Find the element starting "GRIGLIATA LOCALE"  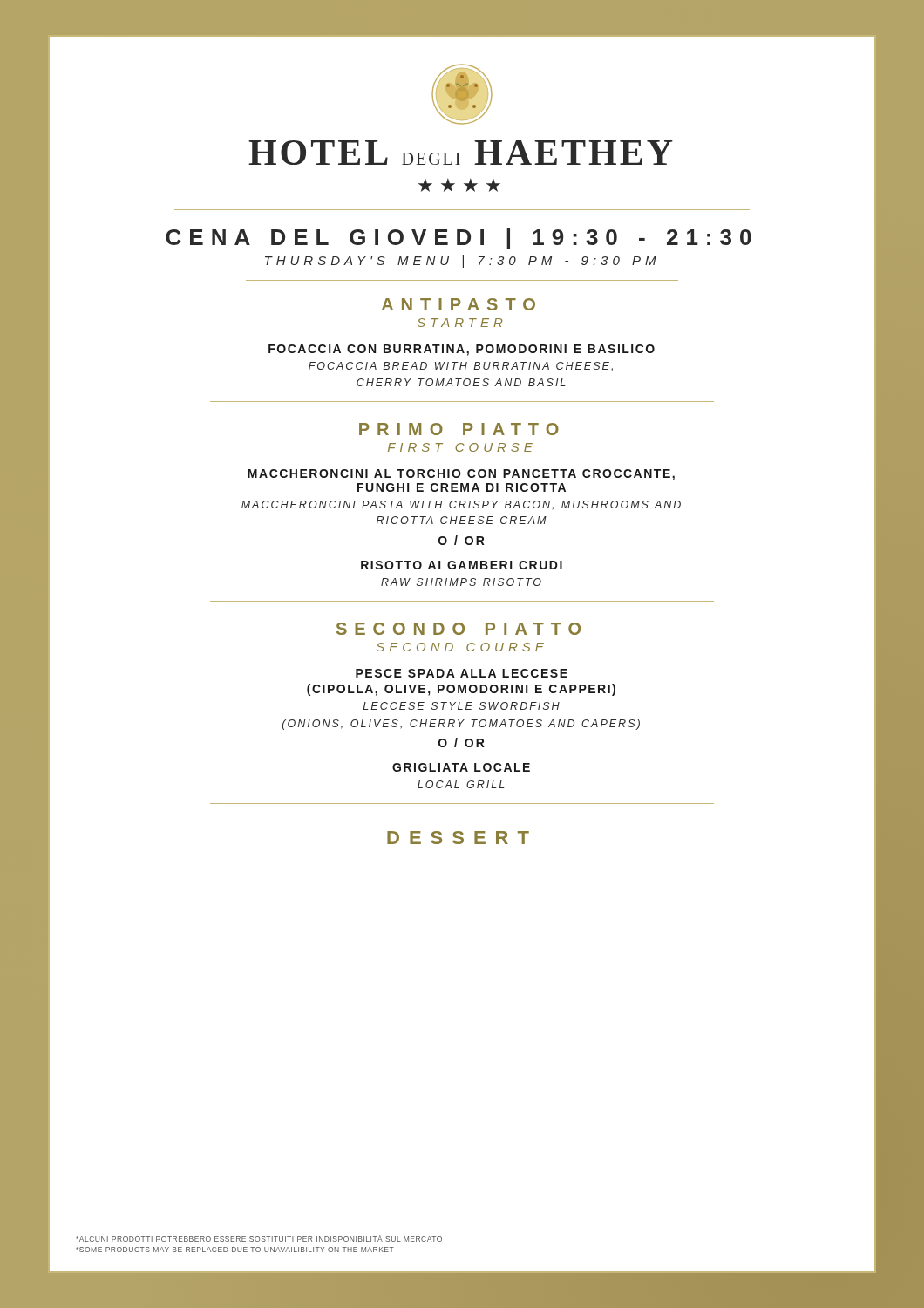[x=462, y=768]
